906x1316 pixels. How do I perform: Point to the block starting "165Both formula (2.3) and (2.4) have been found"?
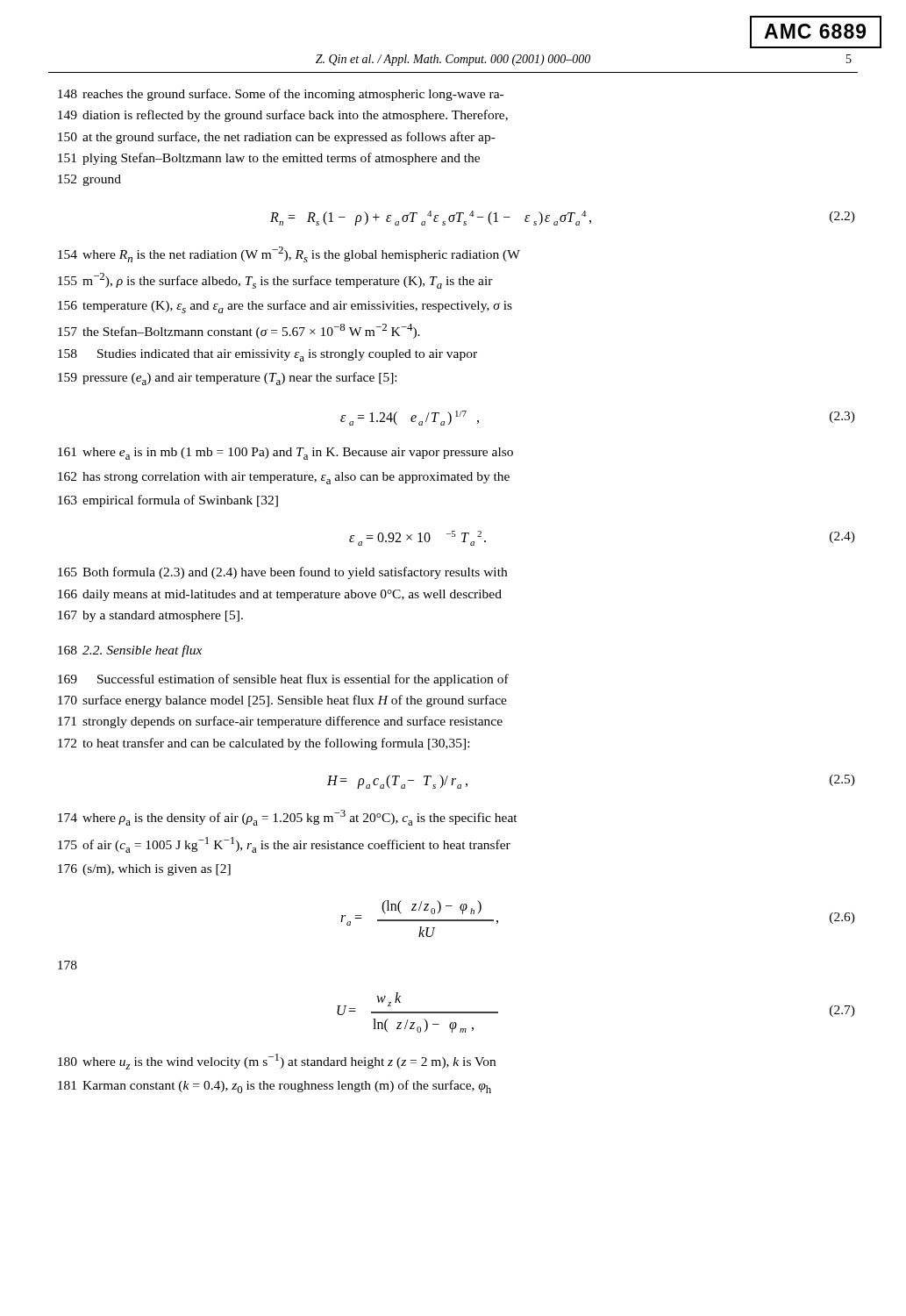pyautogui.click(x=454, y=594)
